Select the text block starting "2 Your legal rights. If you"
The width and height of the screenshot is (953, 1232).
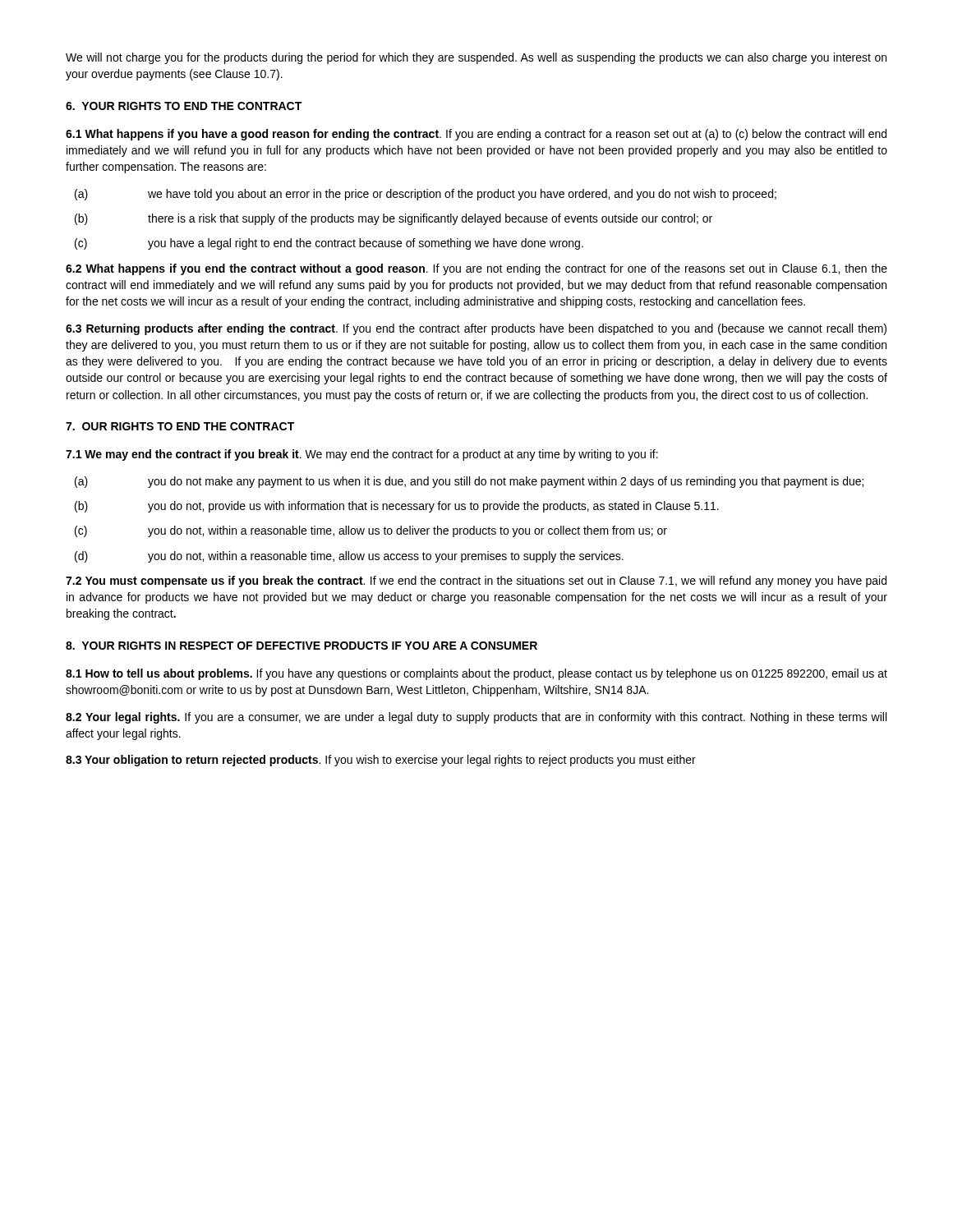click(476, 725)
